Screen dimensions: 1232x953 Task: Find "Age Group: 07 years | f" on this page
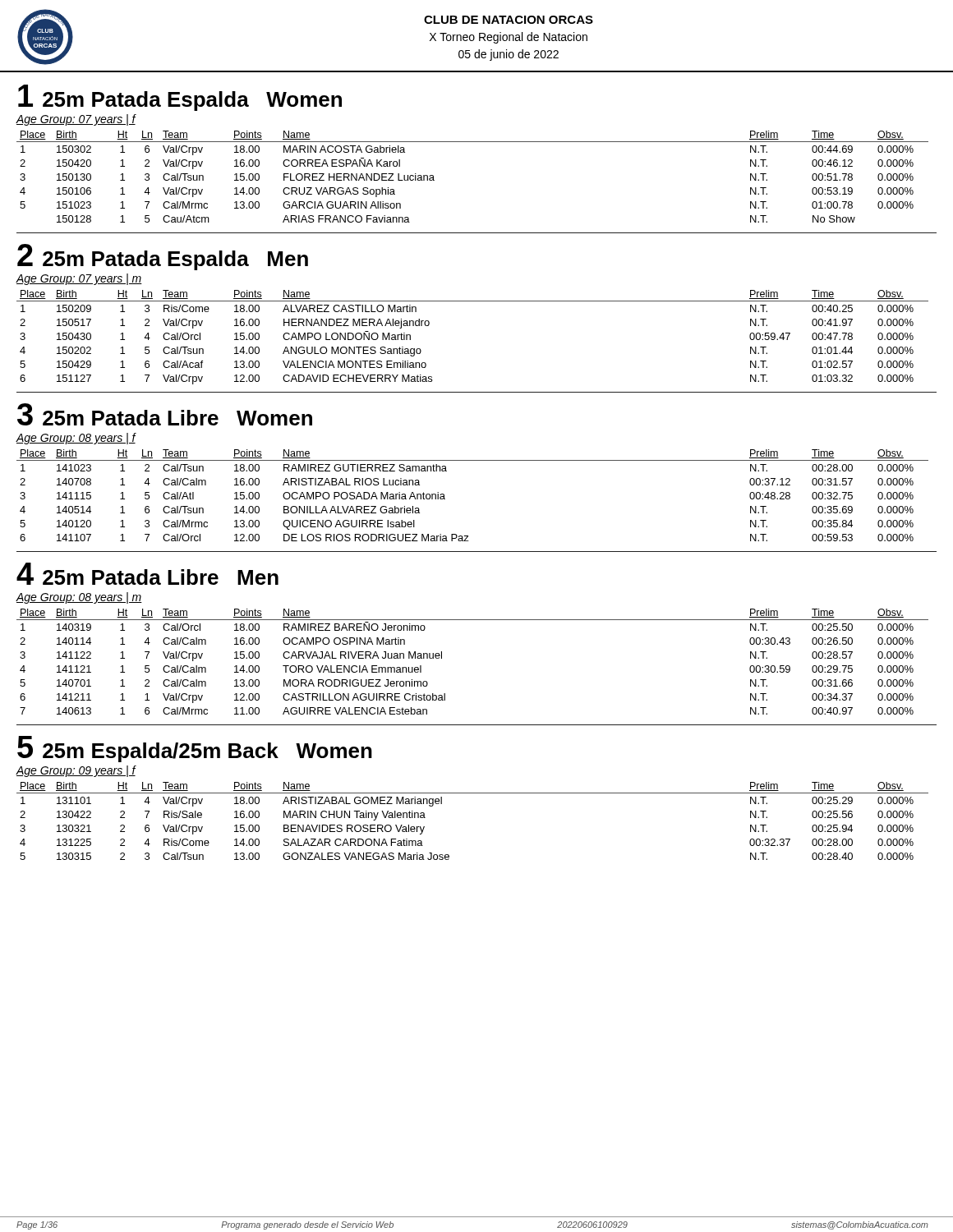pos(76,119)
